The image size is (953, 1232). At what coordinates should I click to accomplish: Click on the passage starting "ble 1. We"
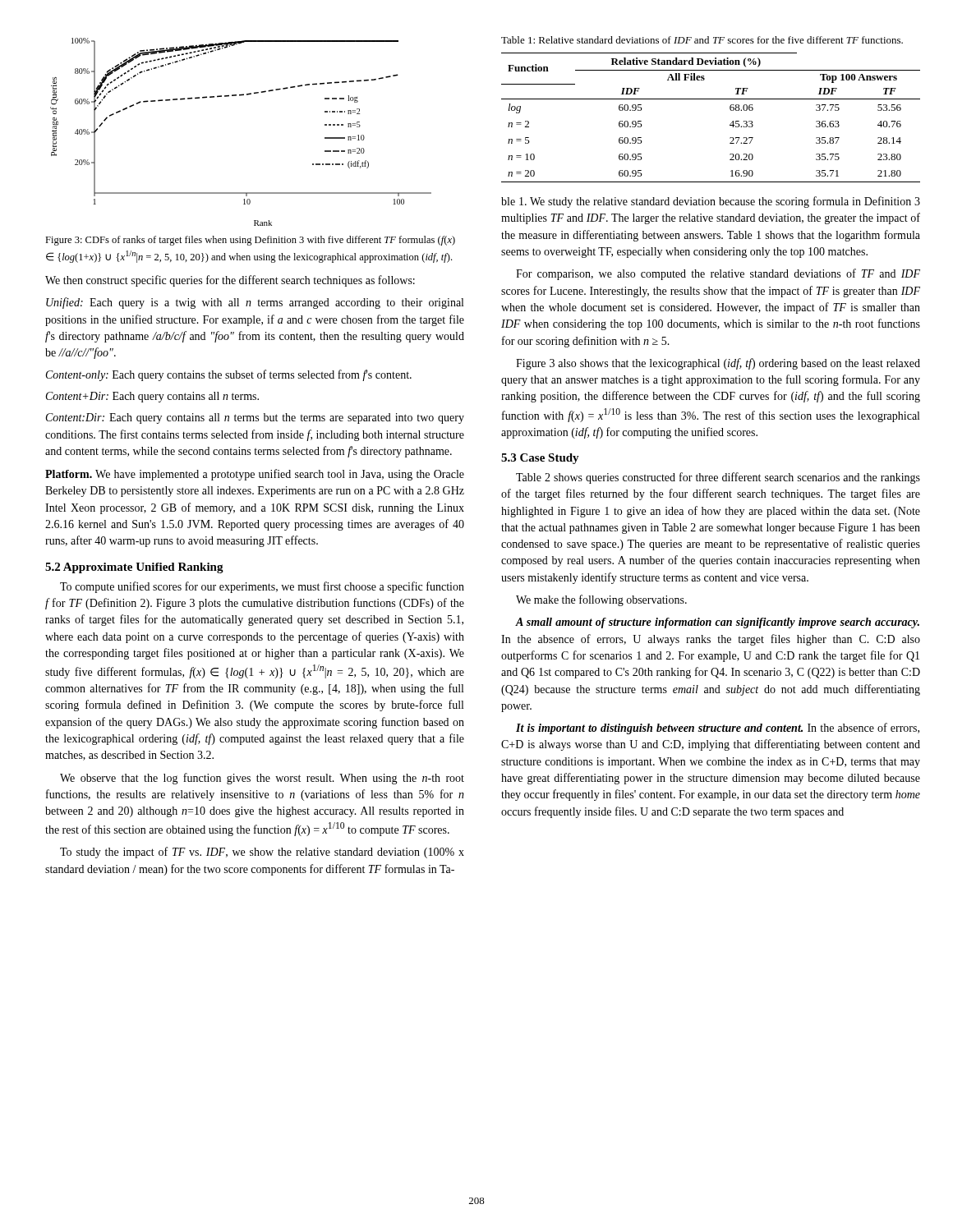(x=711, y=227)
